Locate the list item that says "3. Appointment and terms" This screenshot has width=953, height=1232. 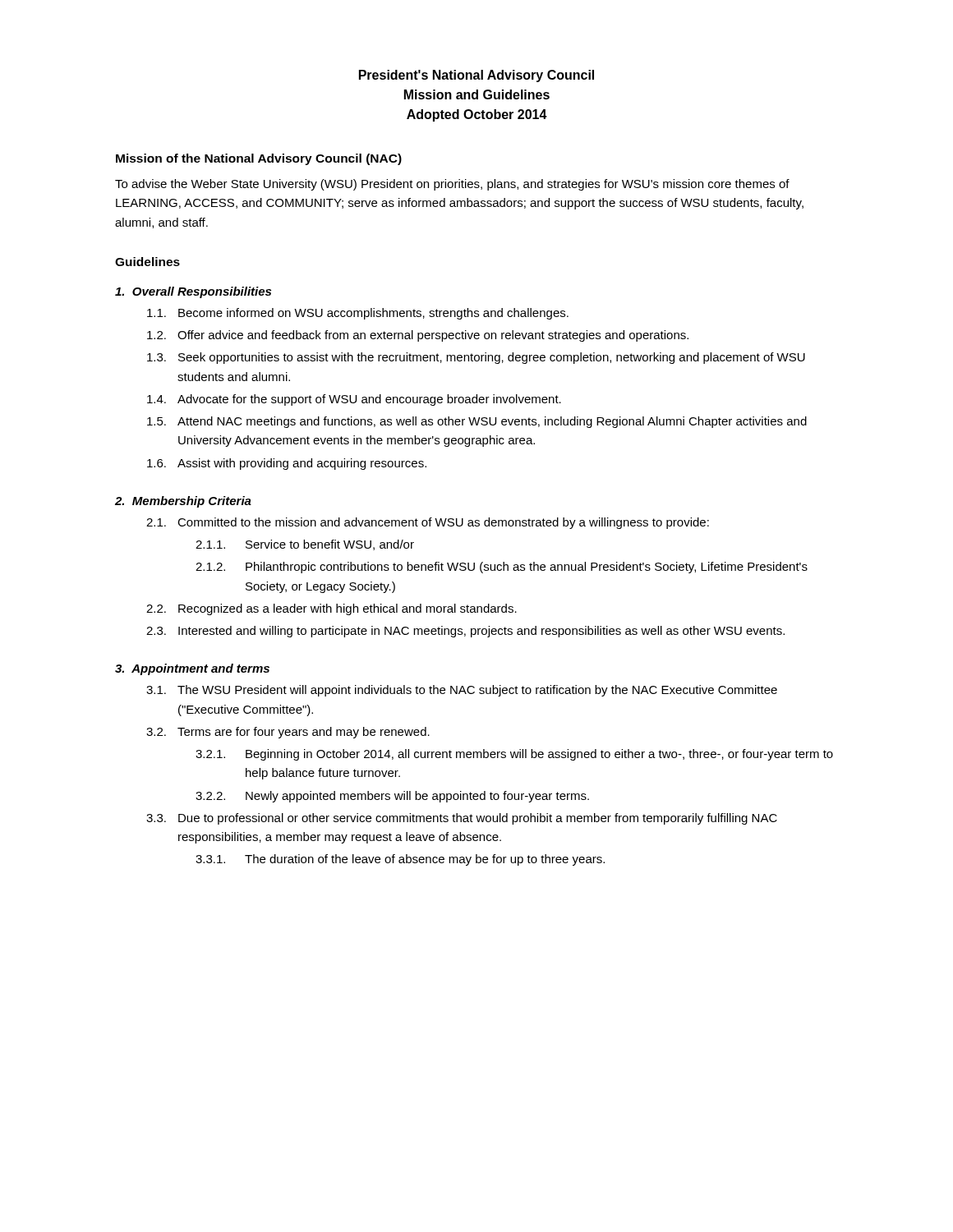coord(193,668)
